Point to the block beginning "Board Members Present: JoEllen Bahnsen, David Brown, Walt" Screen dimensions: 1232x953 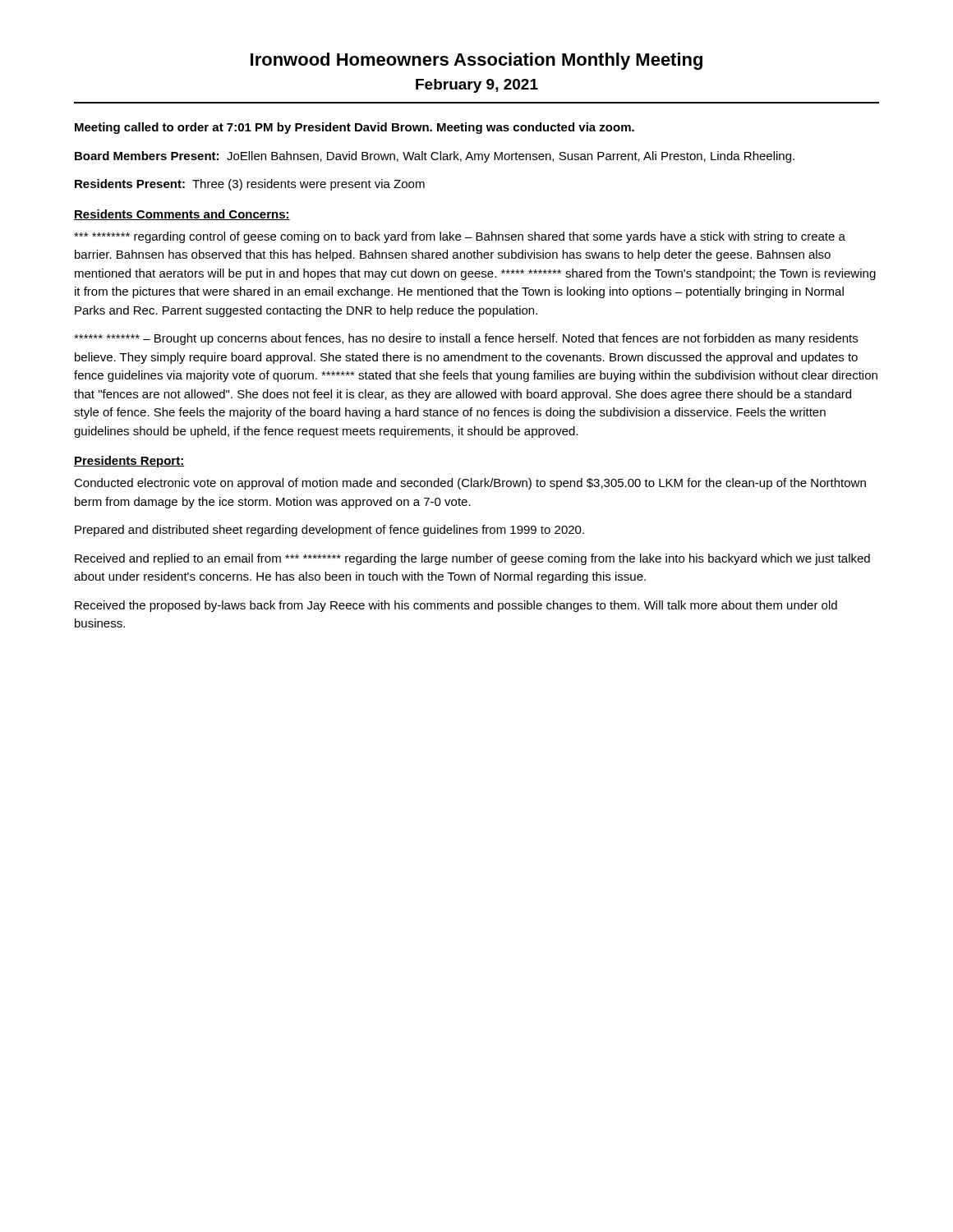[x=435, y=155]
